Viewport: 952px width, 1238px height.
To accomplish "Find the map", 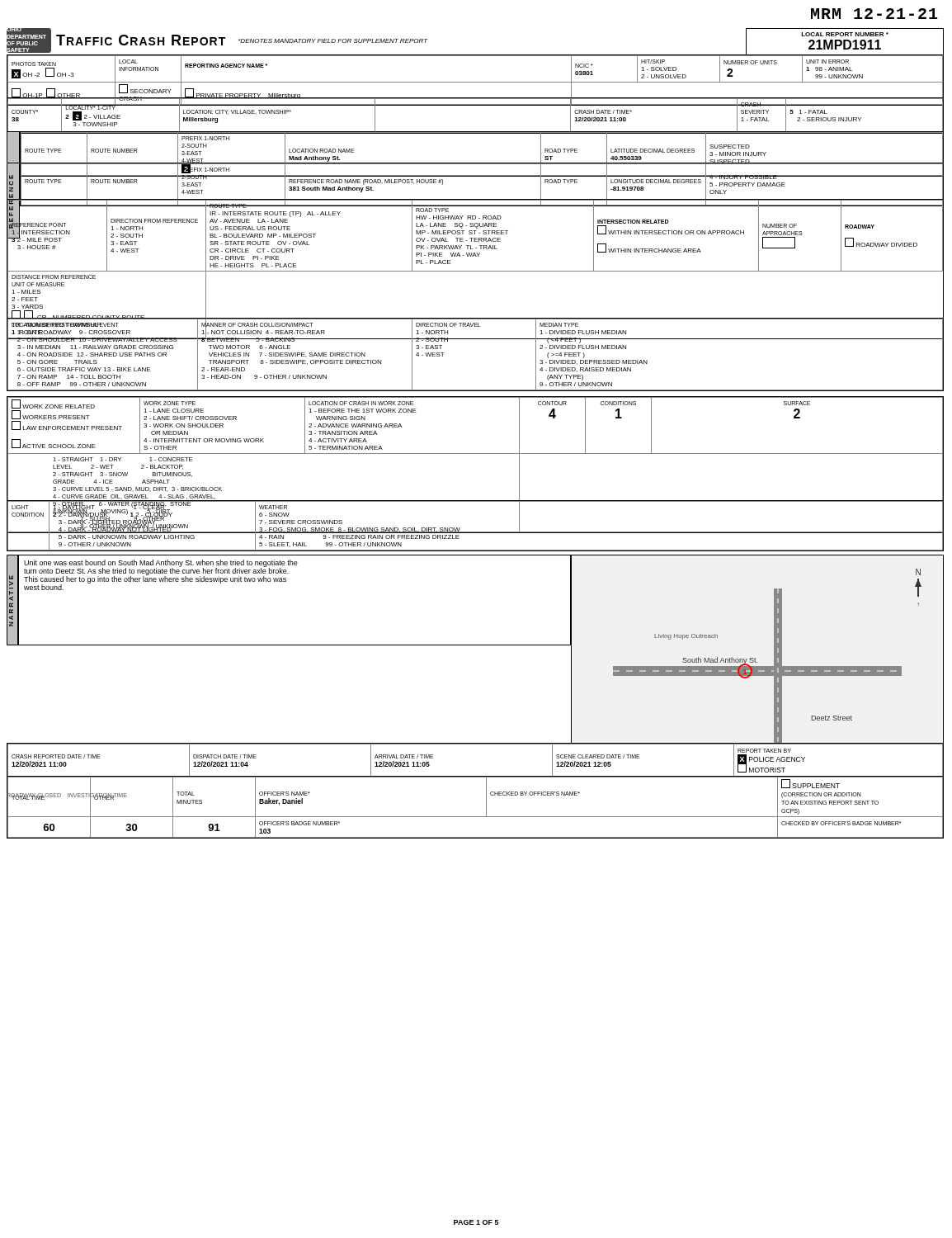I will [757, 650].
